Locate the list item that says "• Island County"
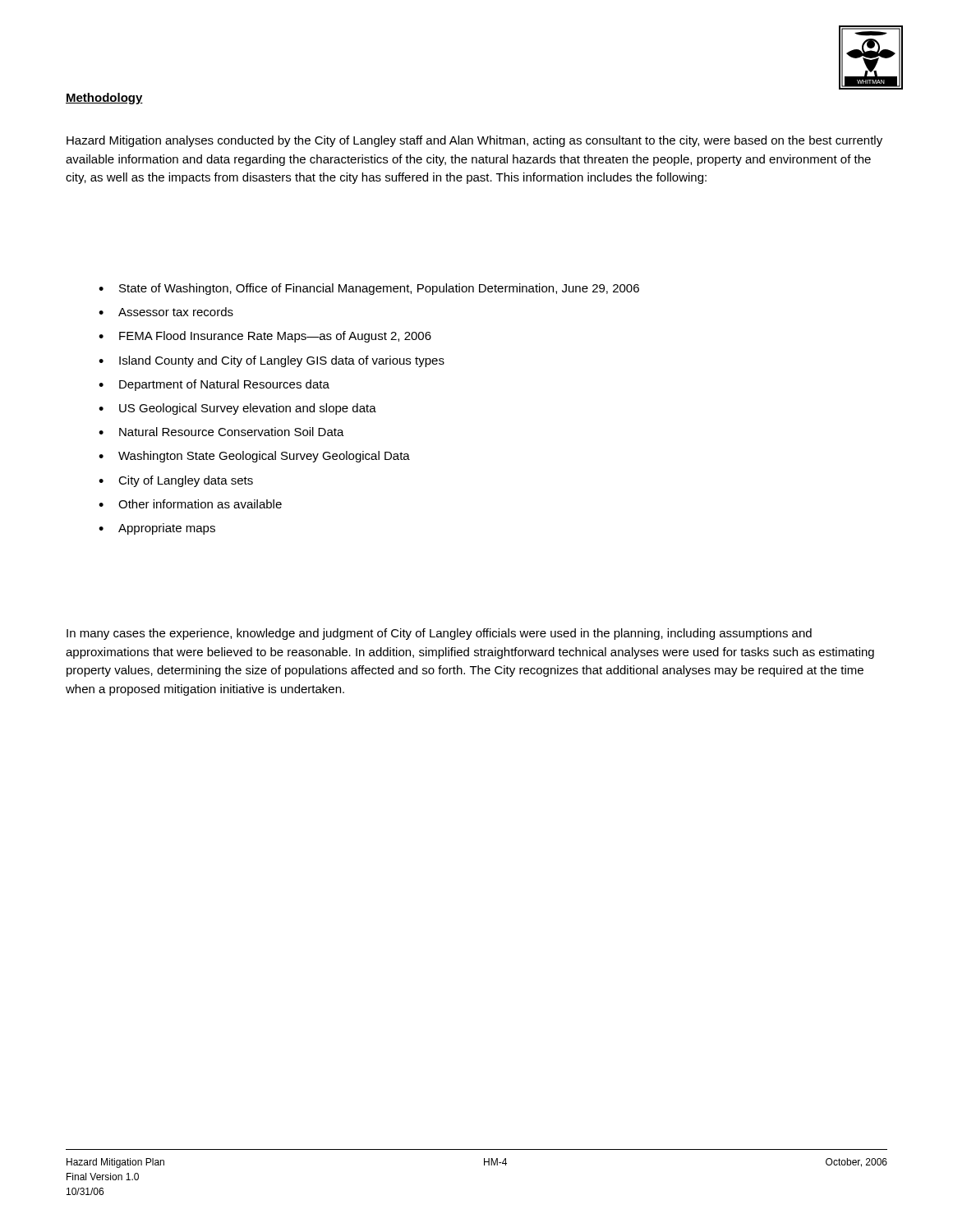953x1232 pixels. 272,361
